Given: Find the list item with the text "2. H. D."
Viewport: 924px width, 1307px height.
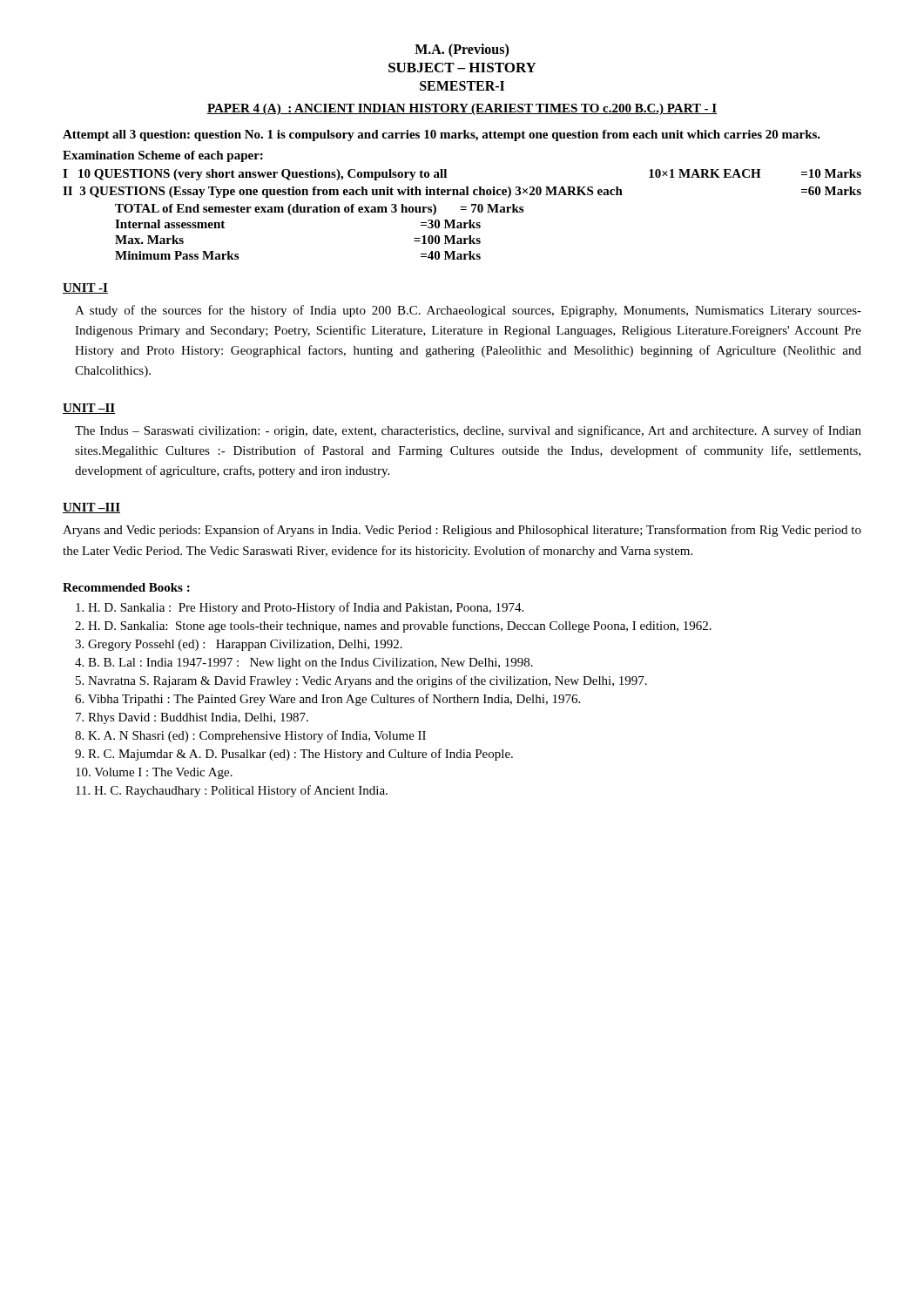Looking at the screenshot, I should (x=395, y=625).
